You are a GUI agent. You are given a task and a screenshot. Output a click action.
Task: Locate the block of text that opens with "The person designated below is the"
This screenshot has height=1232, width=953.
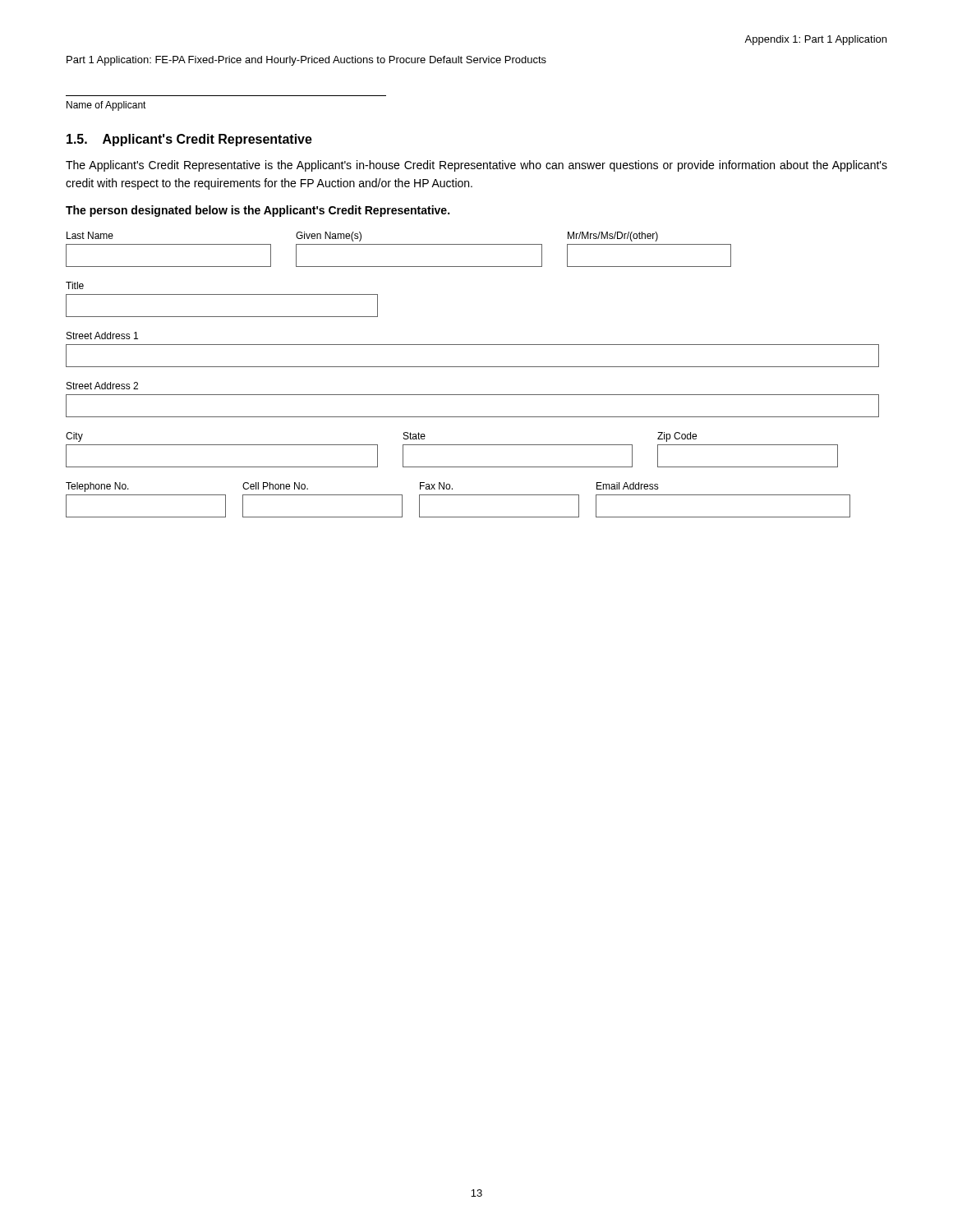[258, 211]
